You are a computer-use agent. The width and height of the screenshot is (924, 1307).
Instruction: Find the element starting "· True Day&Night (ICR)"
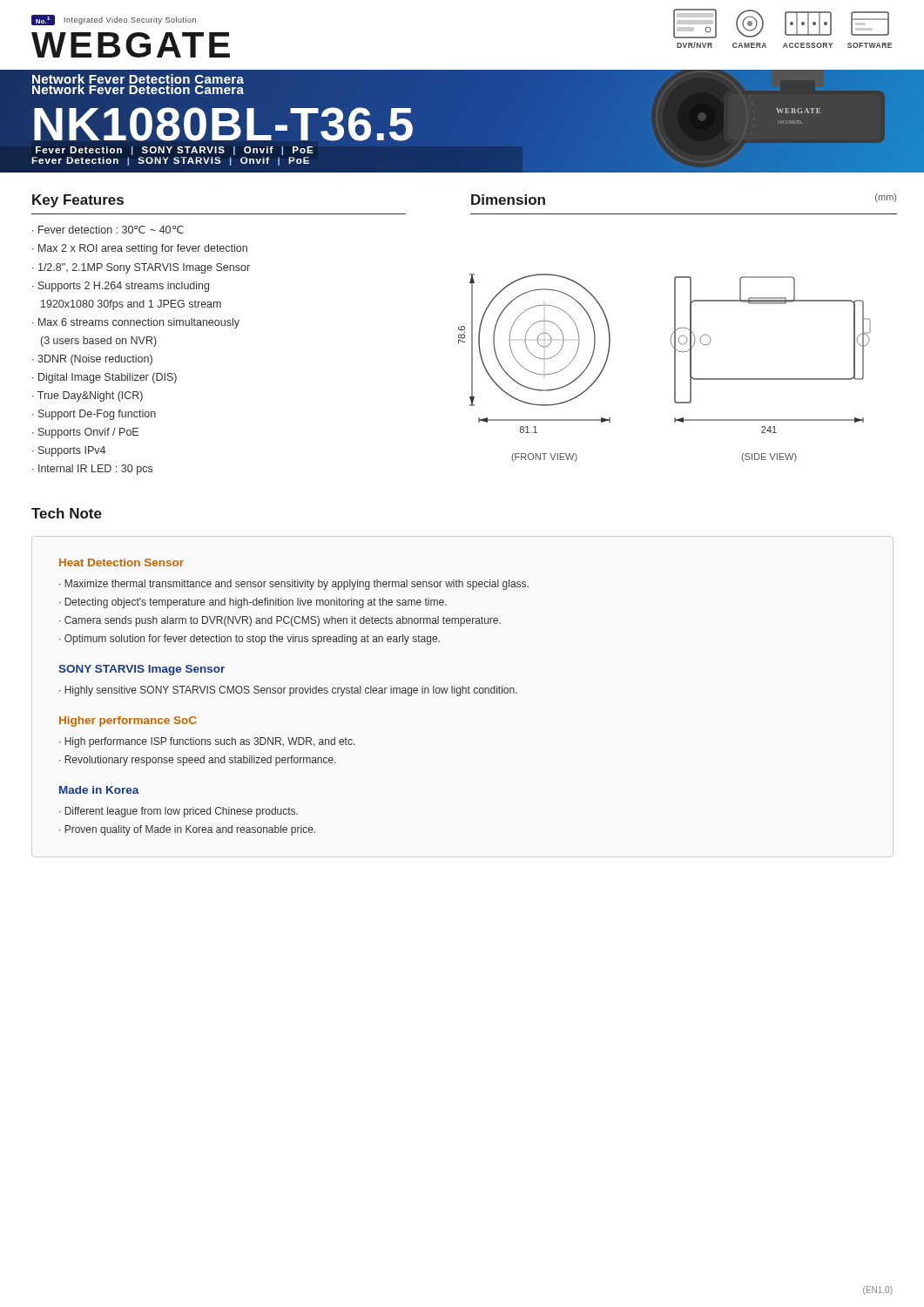pos(87,396)
